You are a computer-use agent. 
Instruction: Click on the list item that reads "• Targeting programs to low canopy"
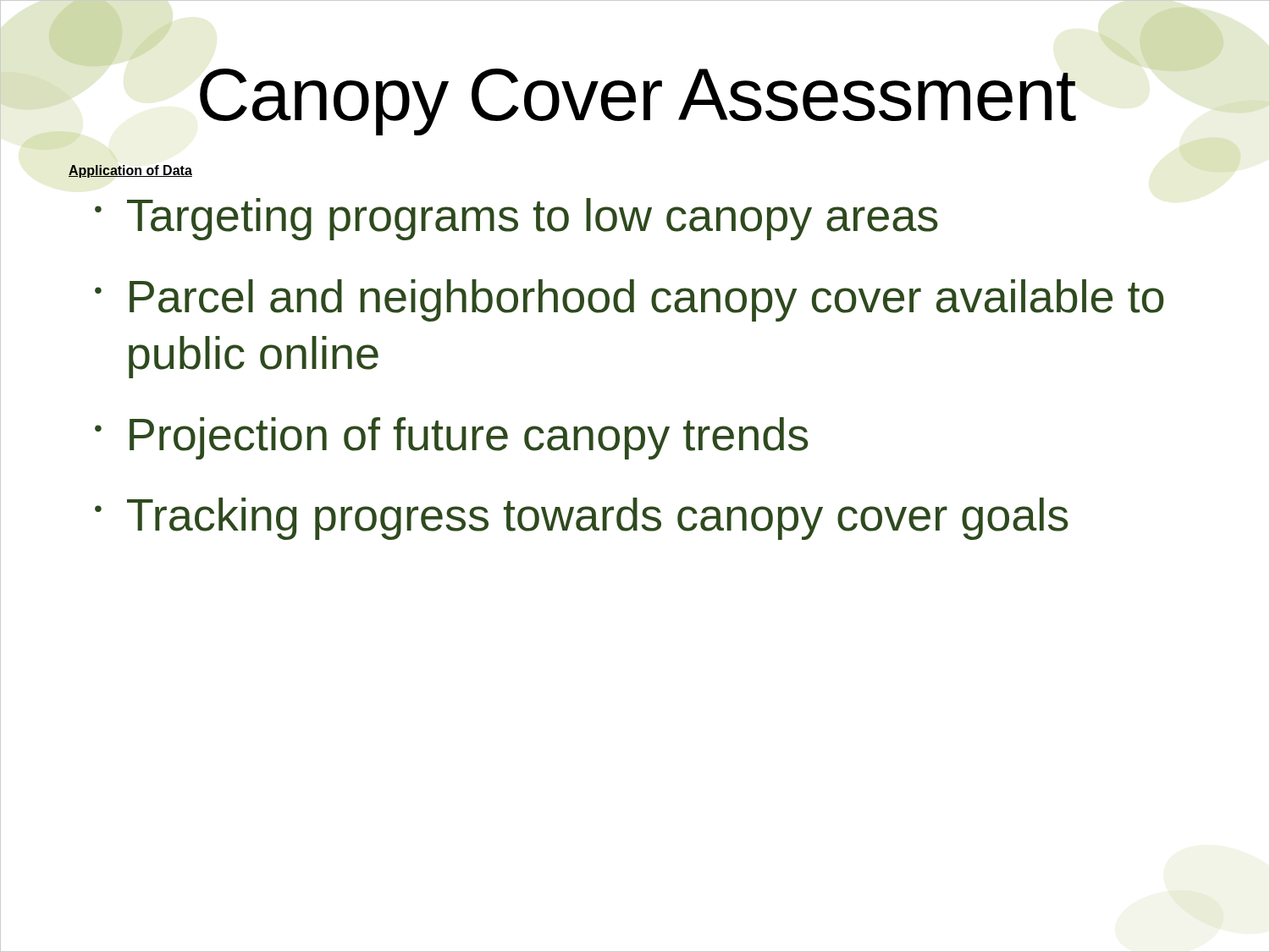[x=649, y=216]
